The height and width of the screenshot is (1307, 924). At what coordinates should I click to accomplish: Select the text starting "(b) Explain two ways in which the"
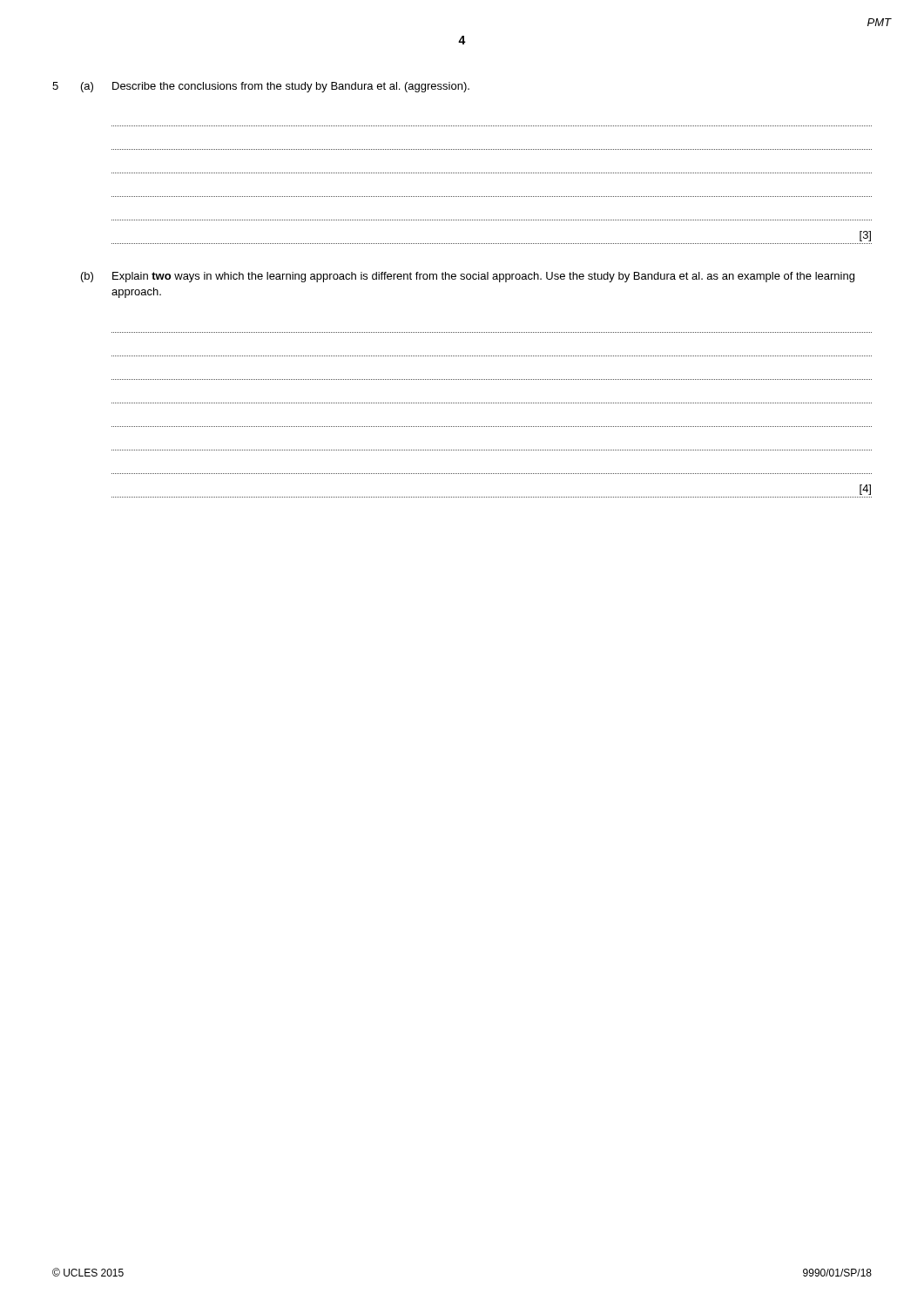(x=462, y=383)
